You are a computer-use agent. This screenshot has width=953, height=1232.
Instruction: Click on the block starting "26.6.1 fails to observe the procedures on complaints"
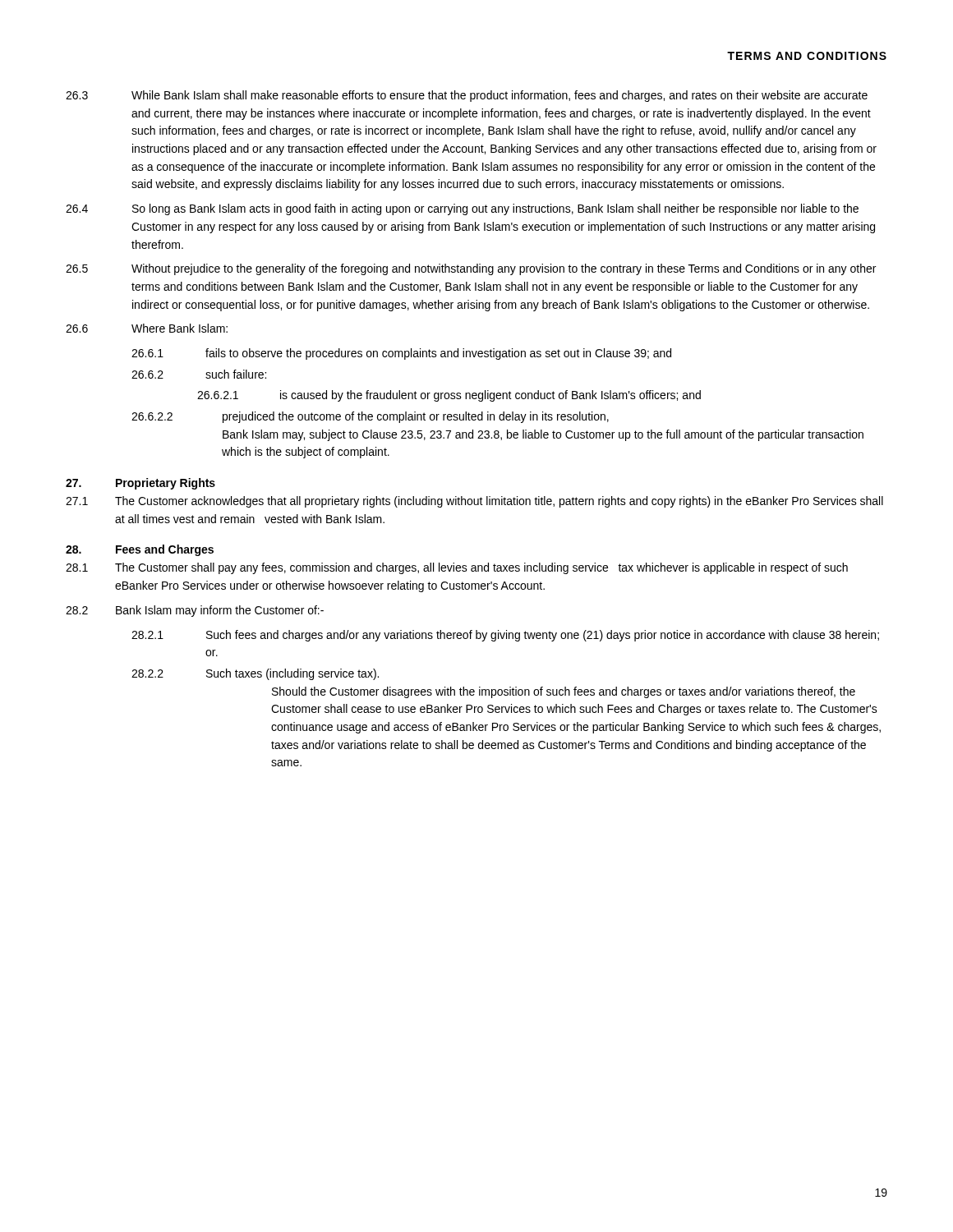509,354
